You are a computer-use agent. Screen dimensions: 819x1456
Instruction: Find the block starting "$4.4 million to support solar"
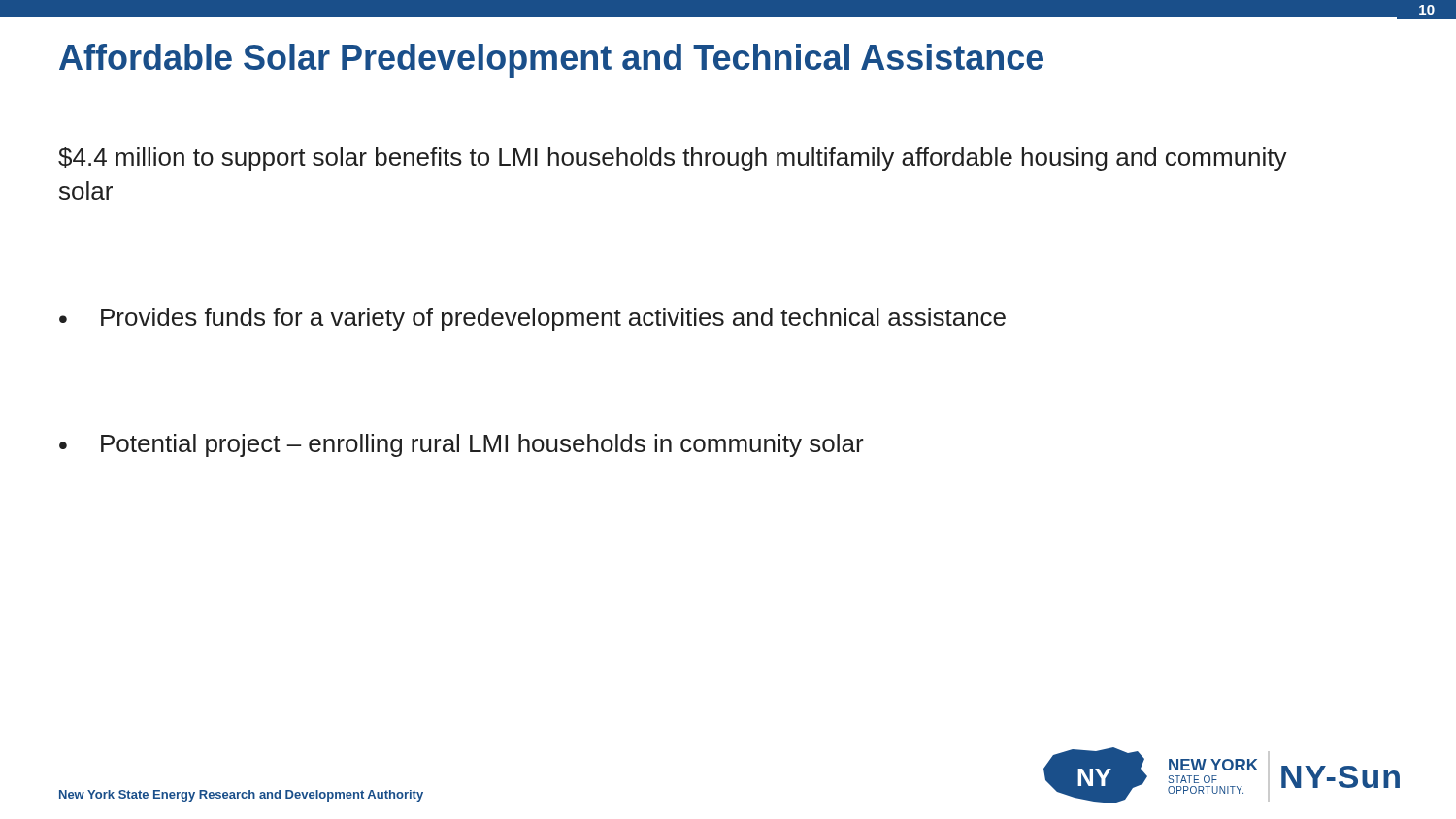(672, 174)
